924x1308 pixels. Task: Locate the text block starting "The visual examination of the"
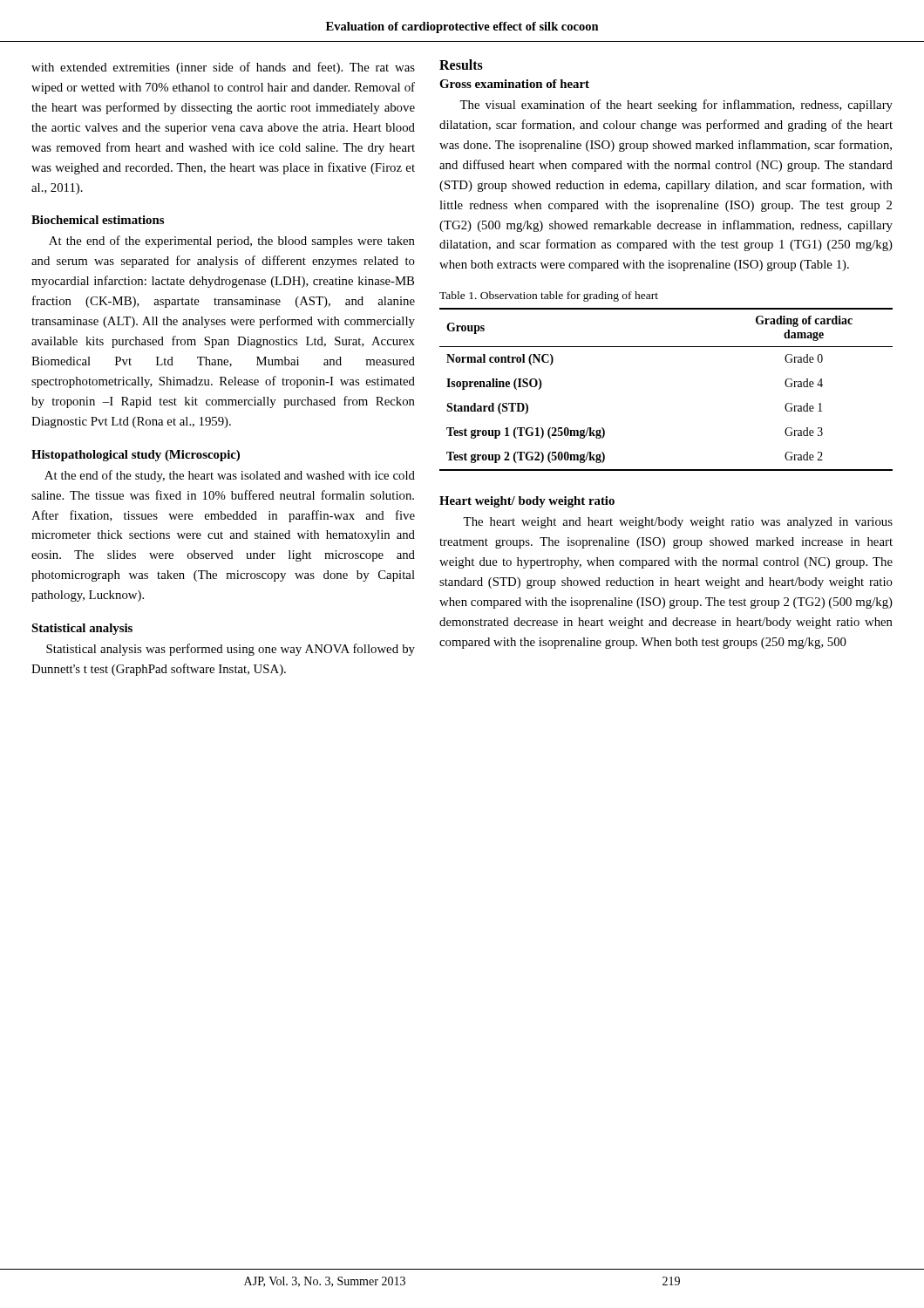tap(666, 185)
